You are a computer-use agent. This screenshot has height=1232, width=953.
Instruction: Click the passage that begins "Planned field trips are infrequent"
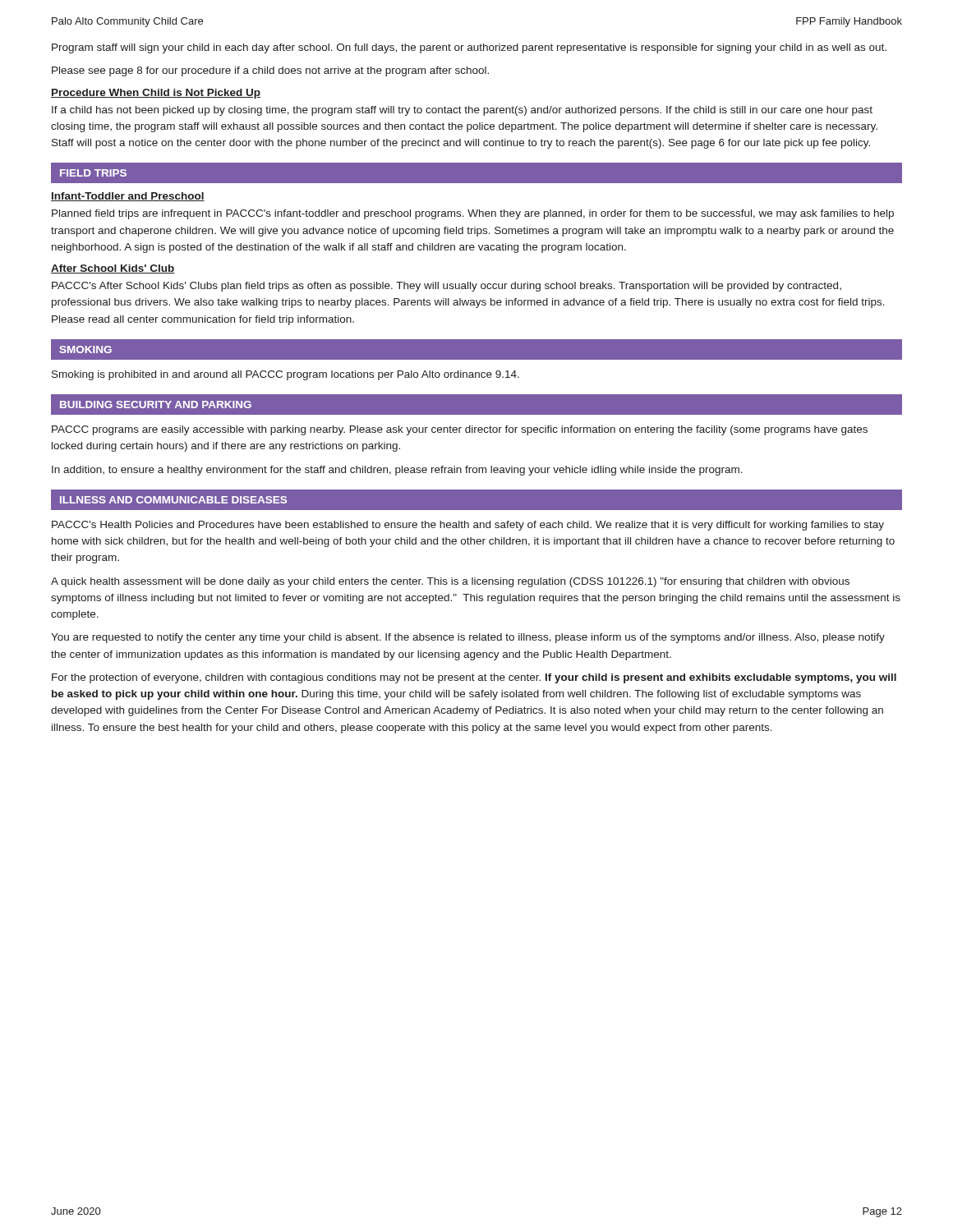click(x=476, y=230)
